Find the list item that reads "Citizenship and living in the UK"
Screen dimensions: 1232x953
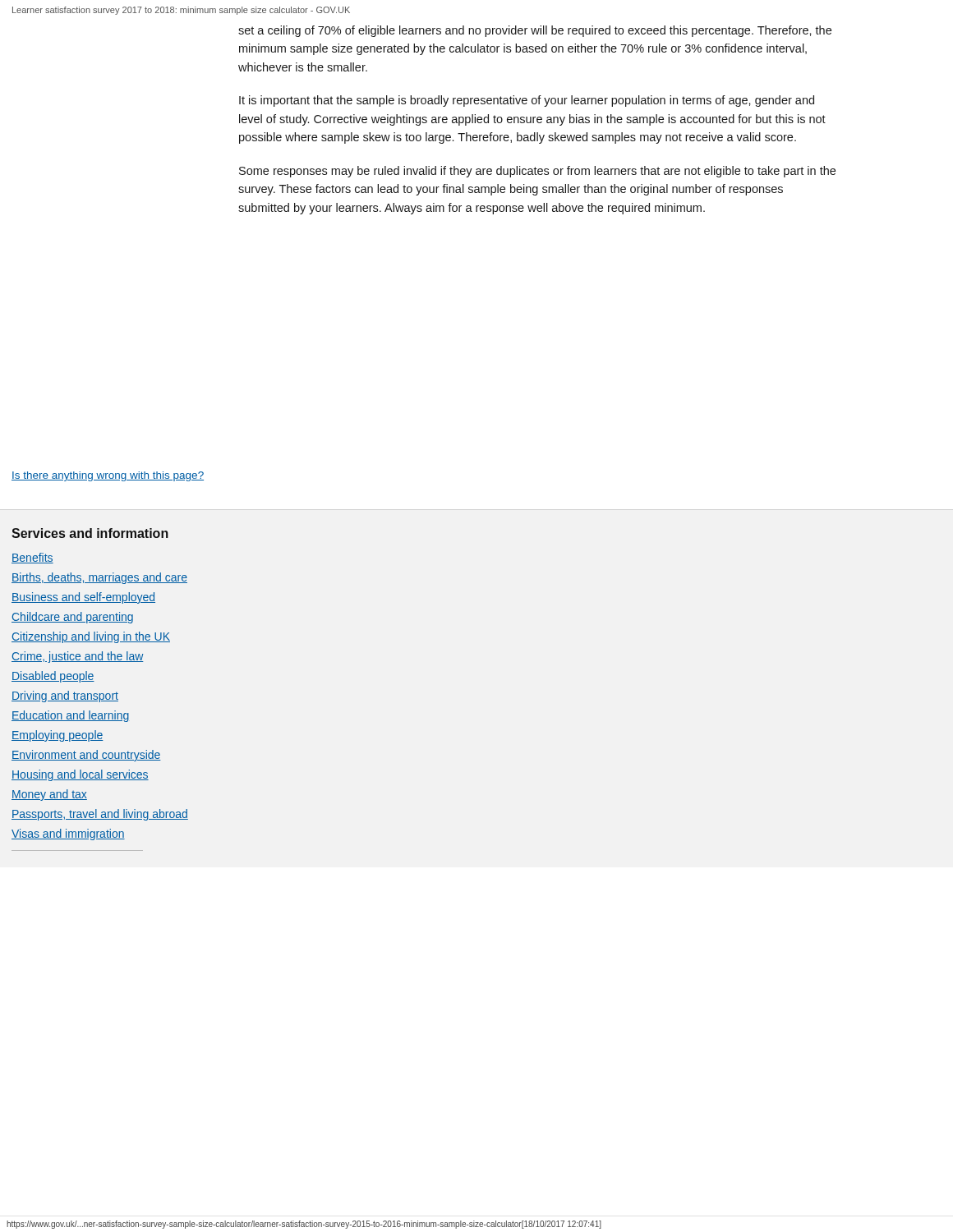[91, 637]
